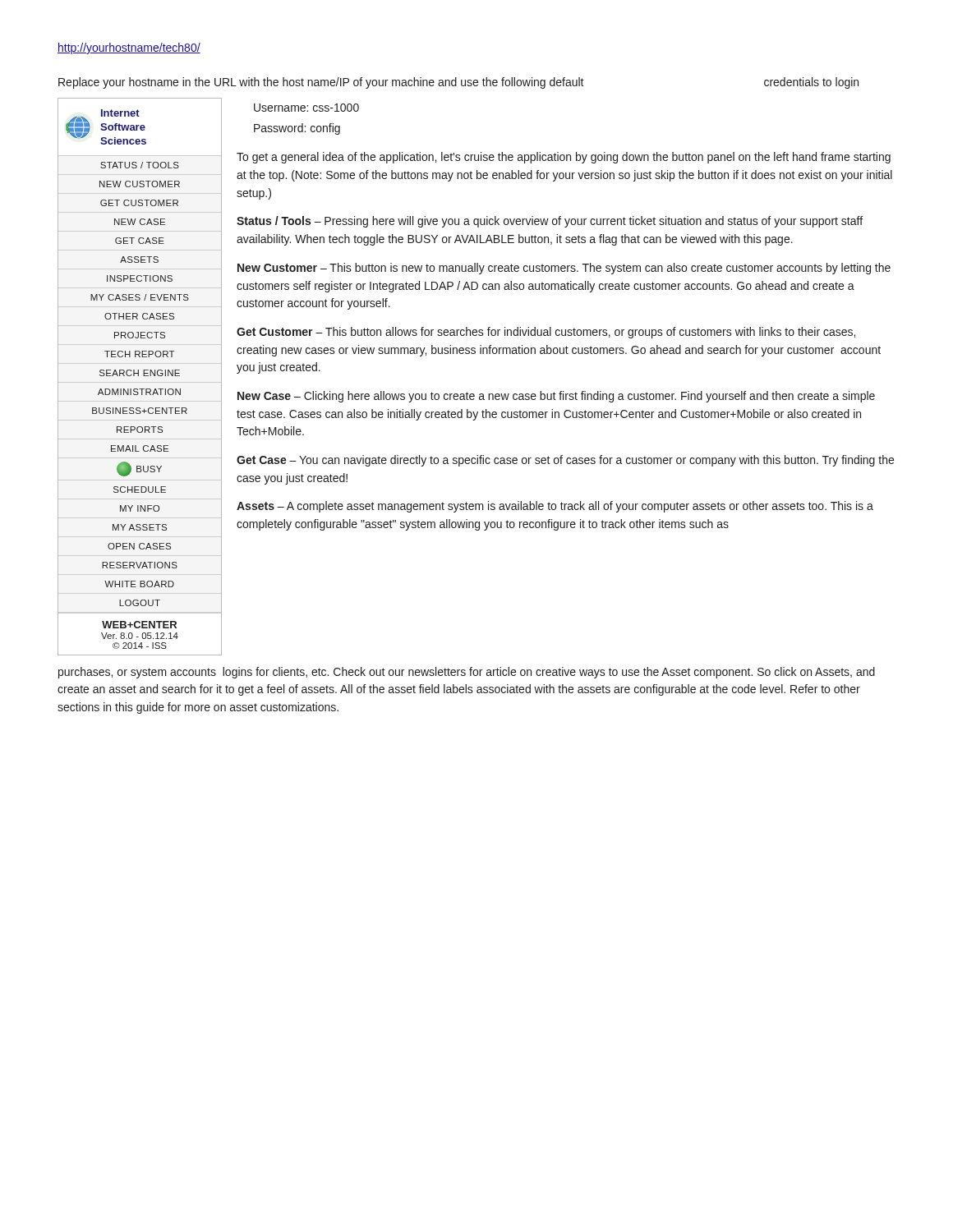Viewport: 953px width, 1232px height.
Task: Select the screenshot
Action: [x=140, y=376]
